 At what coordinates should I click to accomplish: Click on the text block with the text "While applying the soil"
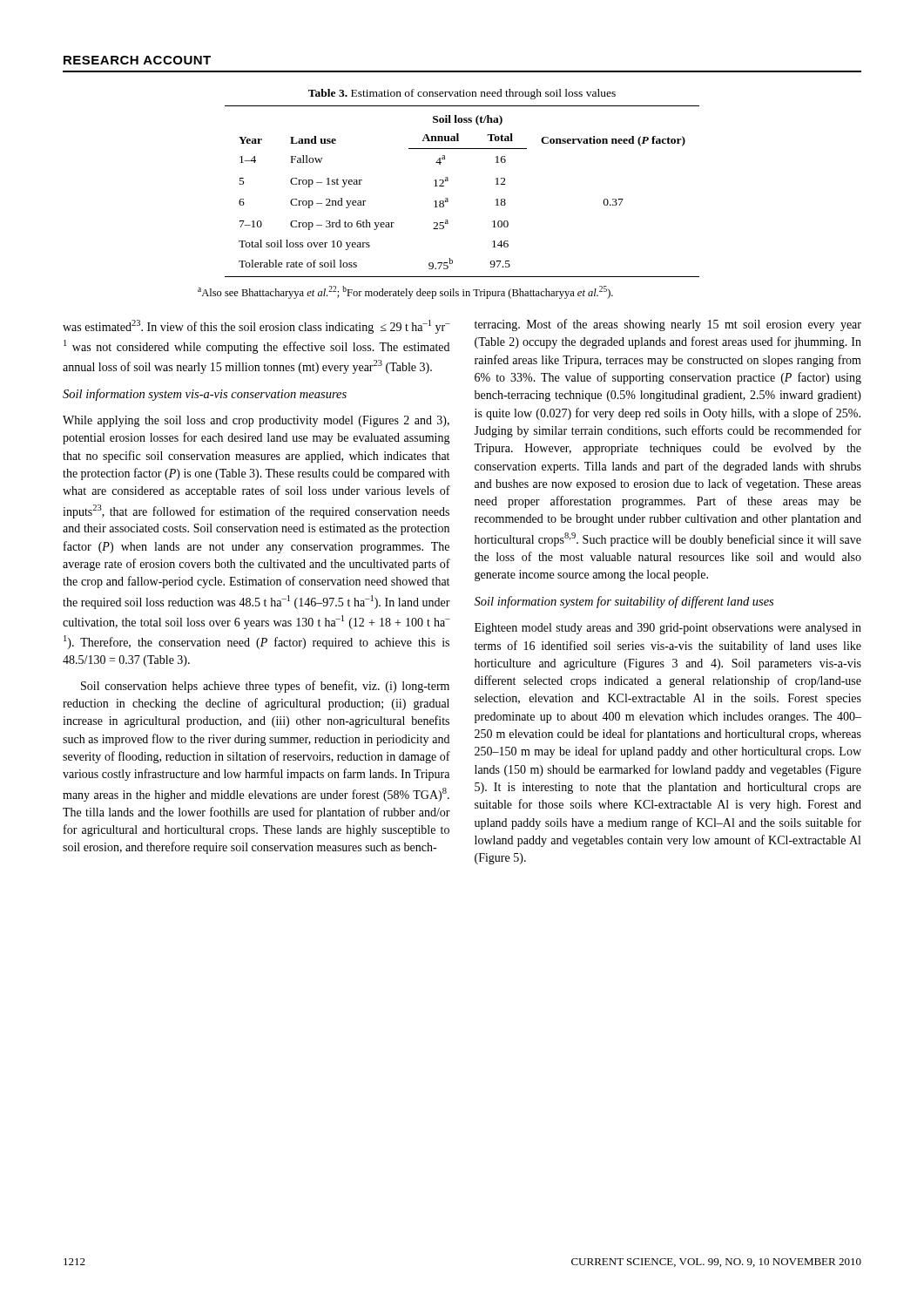(x=256, y=635)
